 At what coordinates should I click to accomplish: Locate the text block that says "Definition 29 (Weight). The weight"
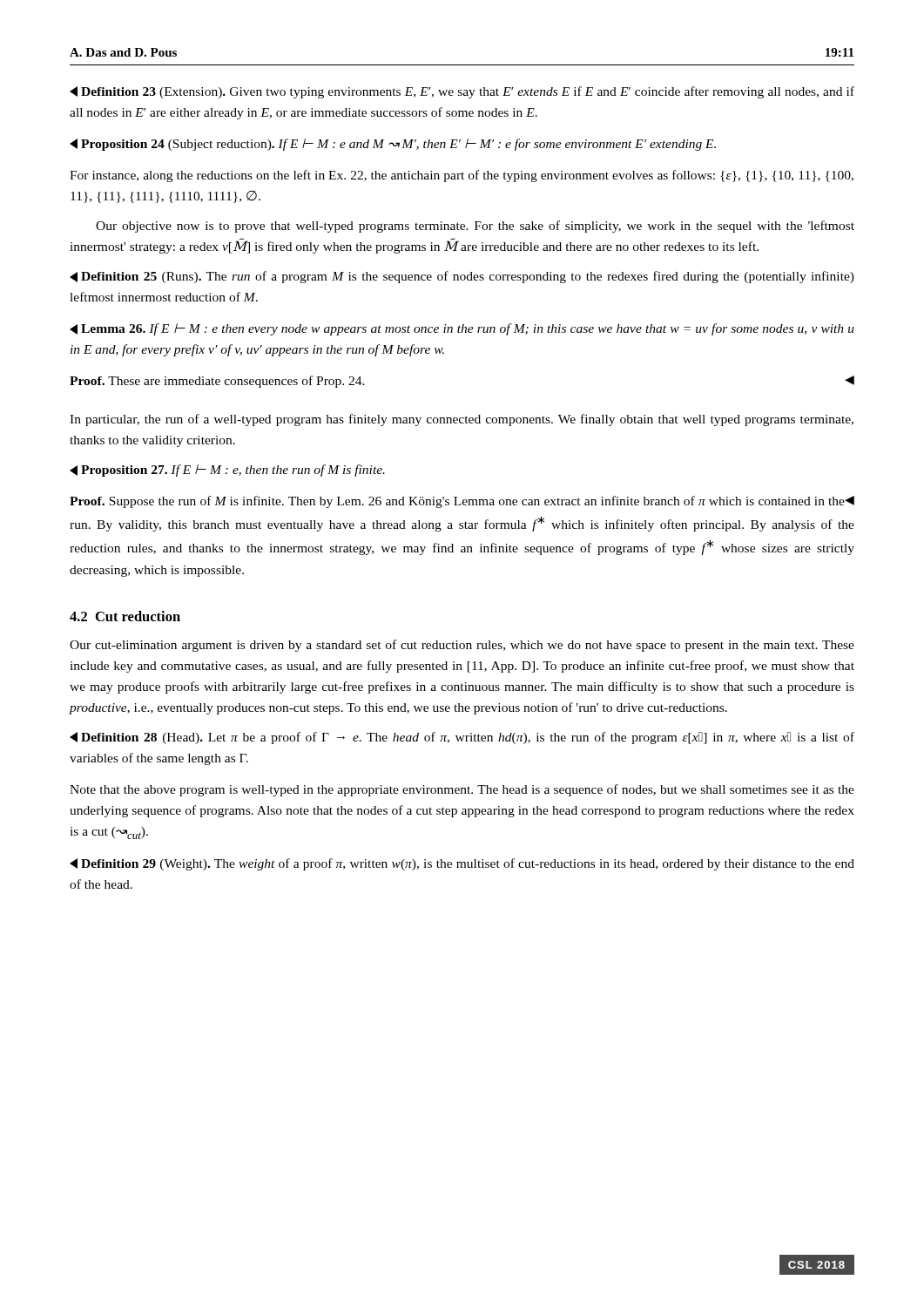tap(462, 874)
